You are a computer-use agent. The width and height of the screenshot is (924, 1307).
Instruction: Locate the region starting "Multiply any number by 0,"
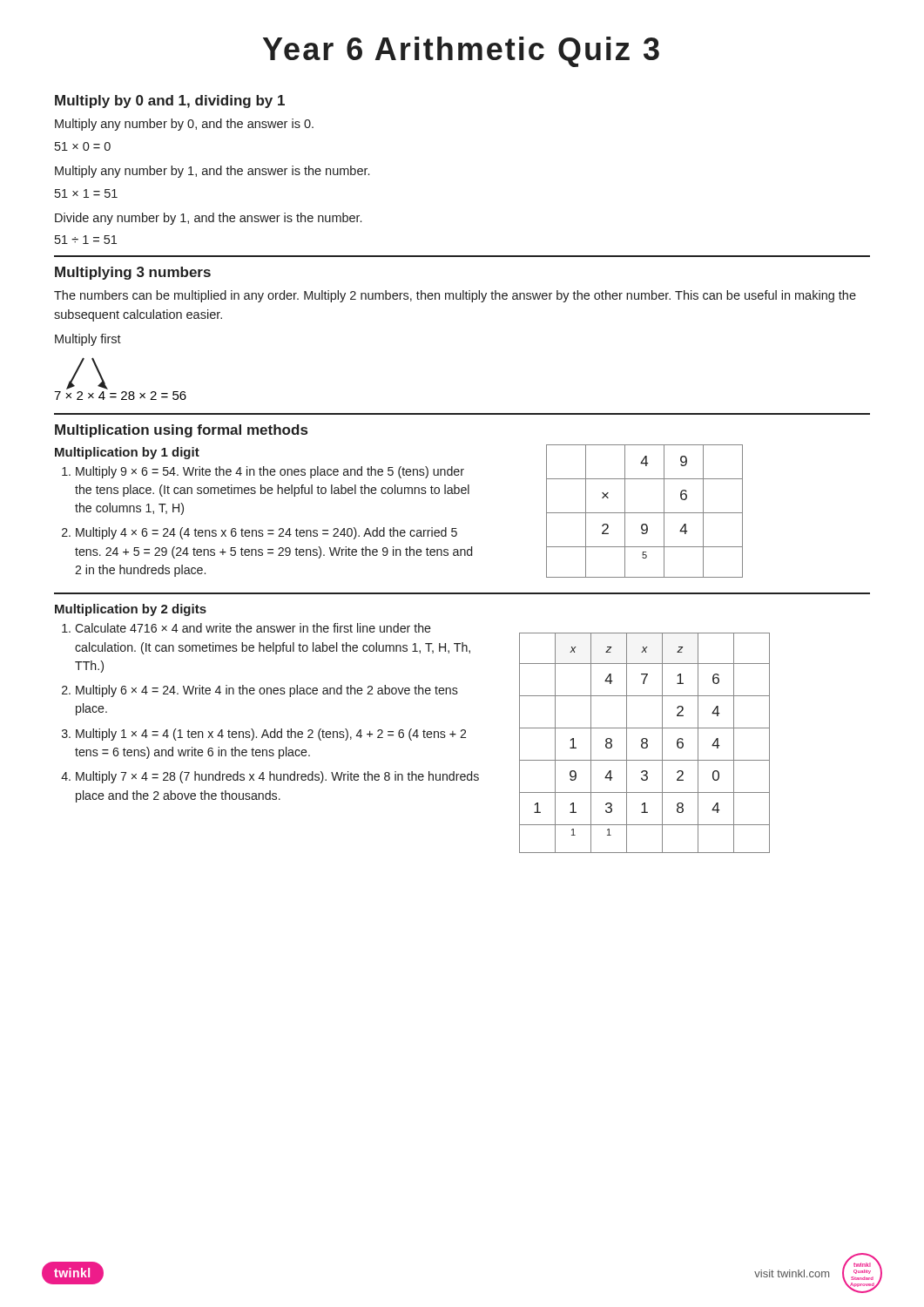pos(184,125)
